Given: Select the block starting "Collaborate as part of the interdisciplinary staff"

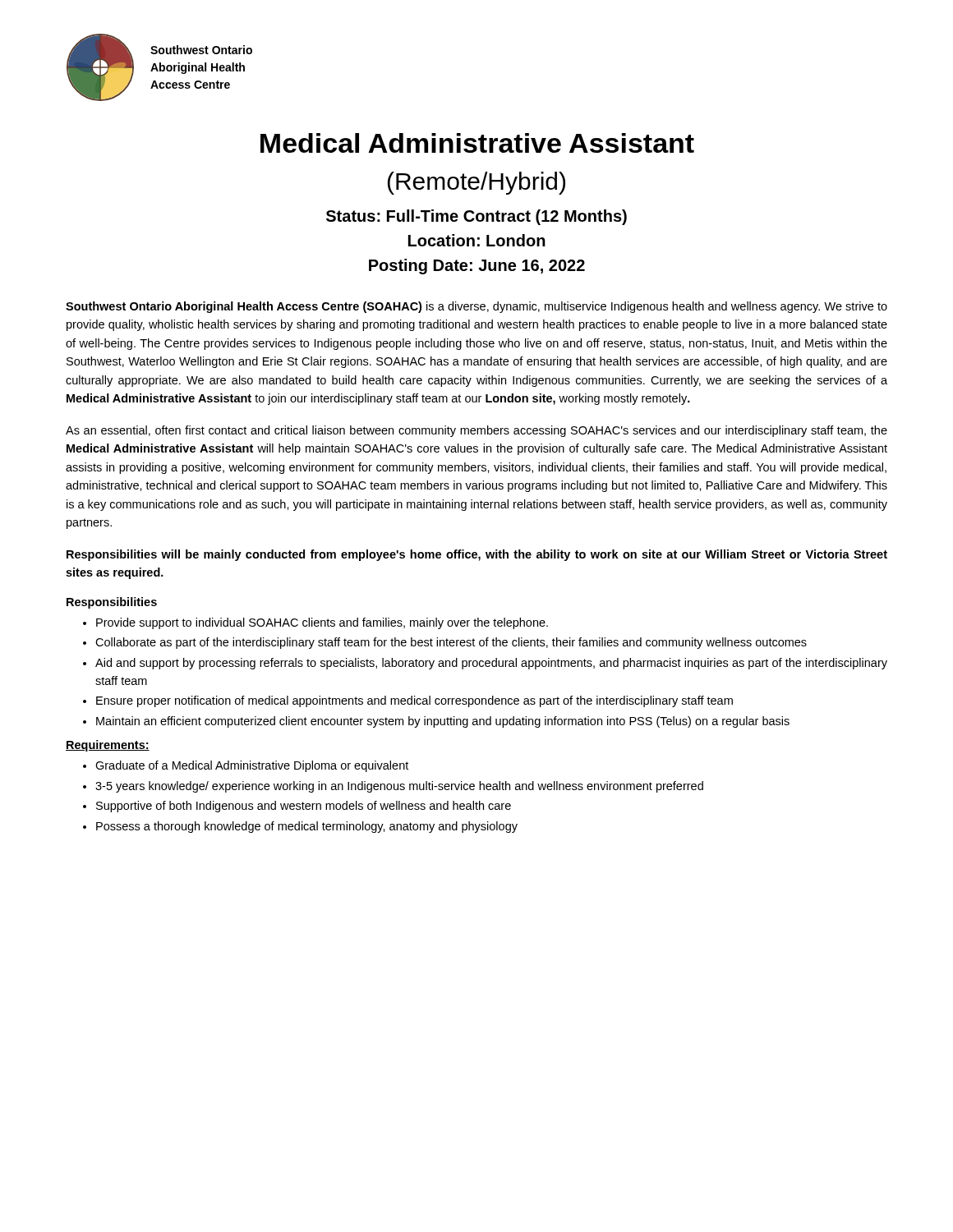Looking at the screenshot, I should [476, 642].
